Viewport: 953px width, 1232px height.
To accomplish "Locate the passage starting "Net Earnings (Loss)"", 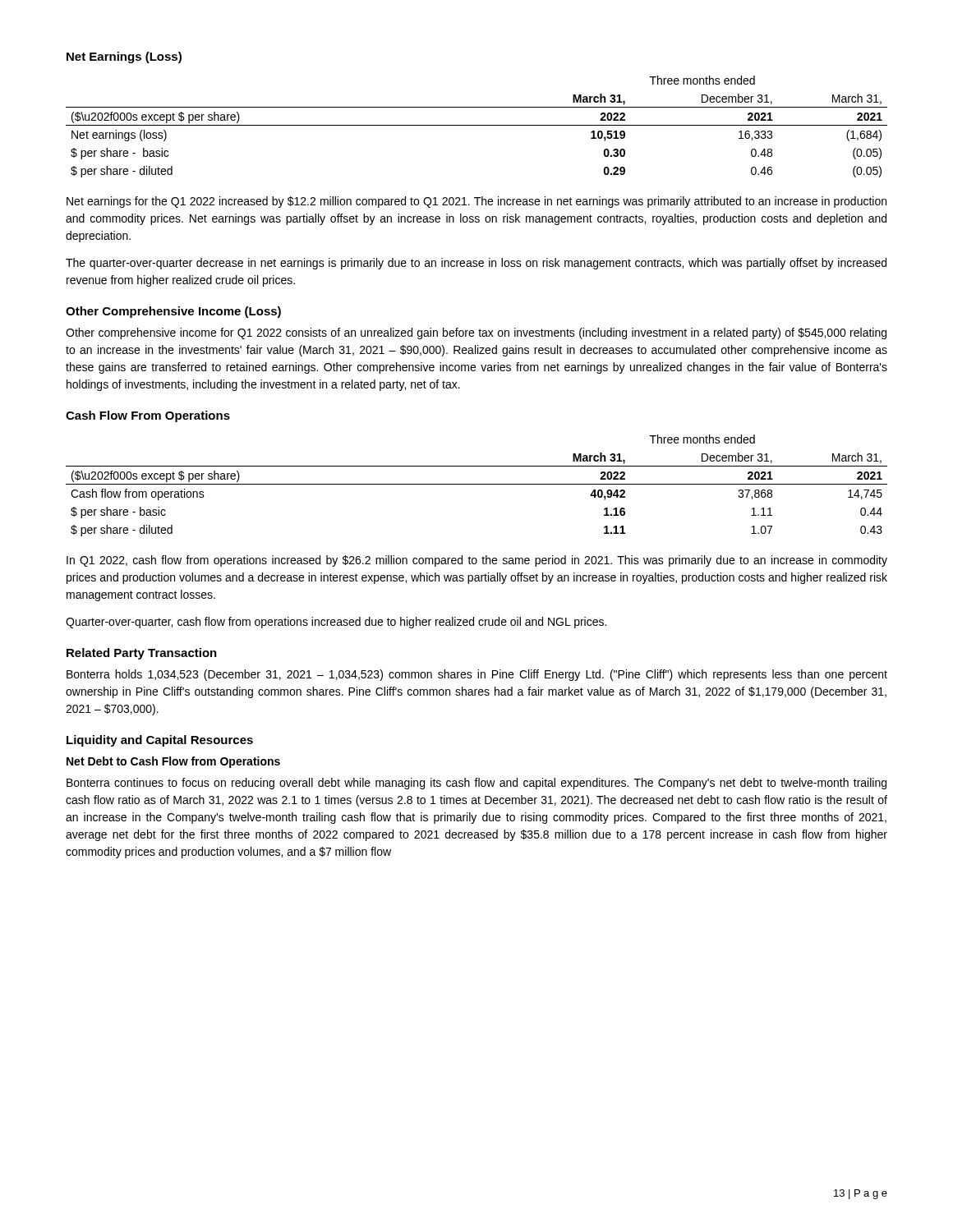I will pos(124,56).
